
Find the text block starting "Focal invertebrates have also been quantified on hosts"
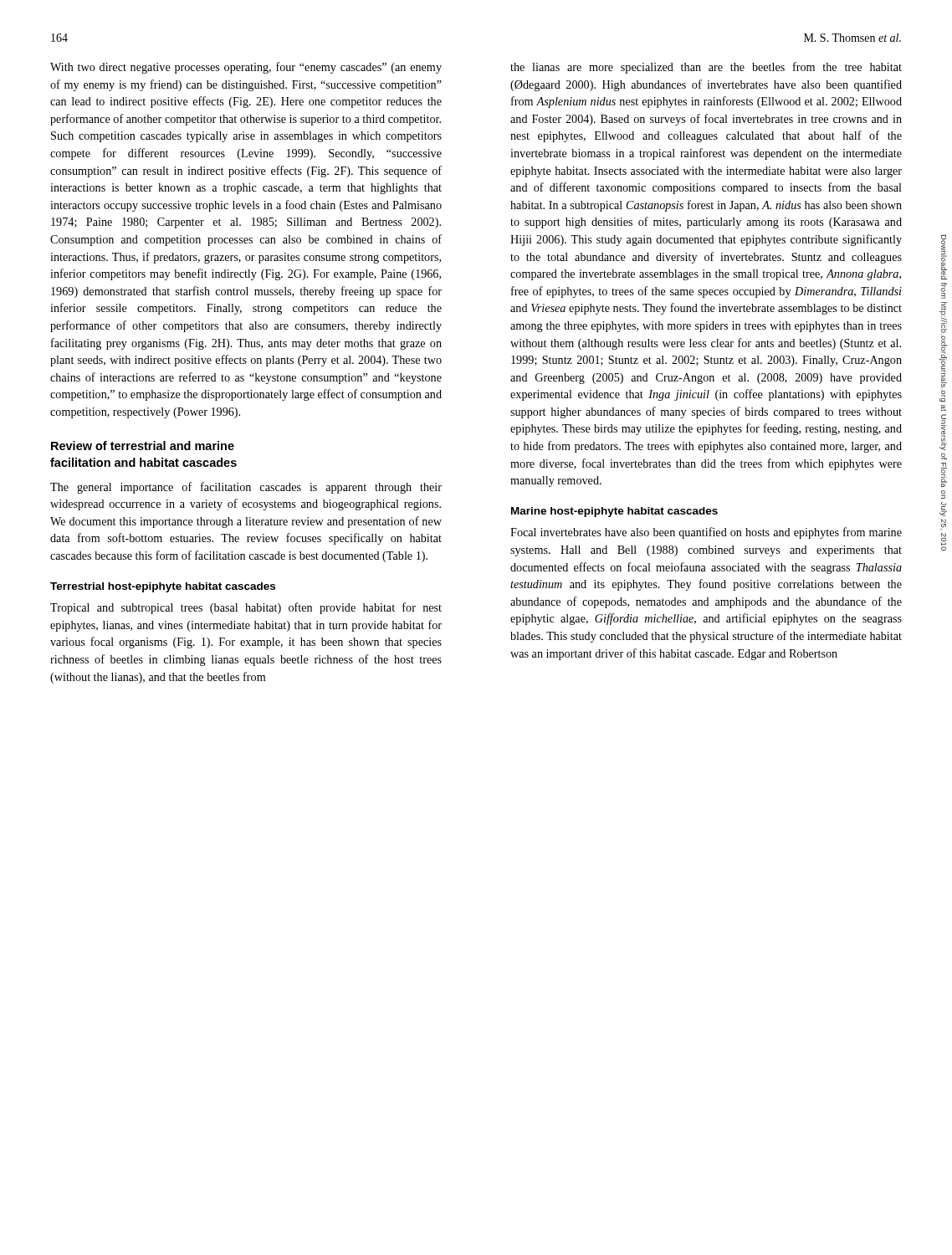pos(706,593)
